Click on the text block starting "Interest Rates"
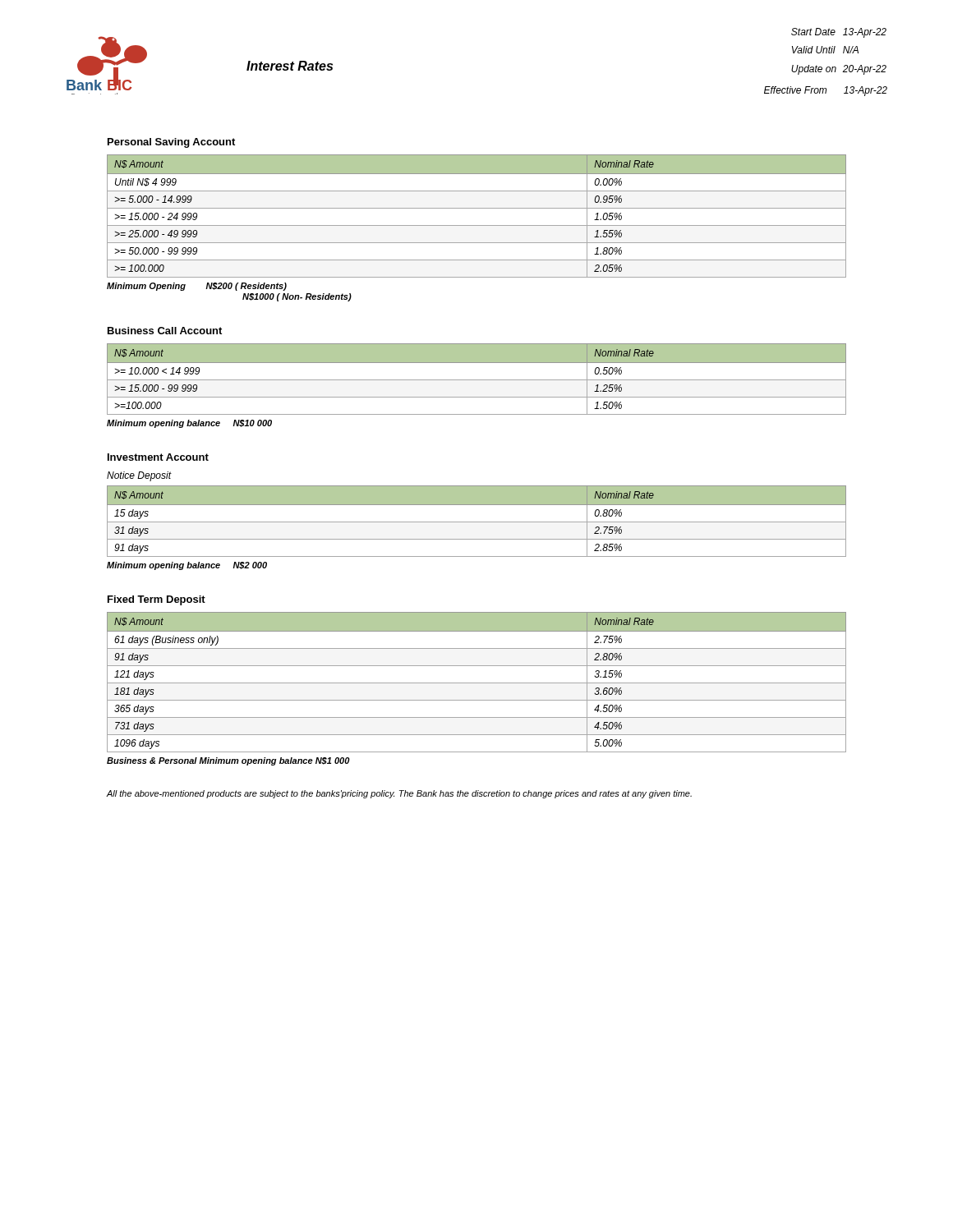953x1232 pixels. point(290,66)
